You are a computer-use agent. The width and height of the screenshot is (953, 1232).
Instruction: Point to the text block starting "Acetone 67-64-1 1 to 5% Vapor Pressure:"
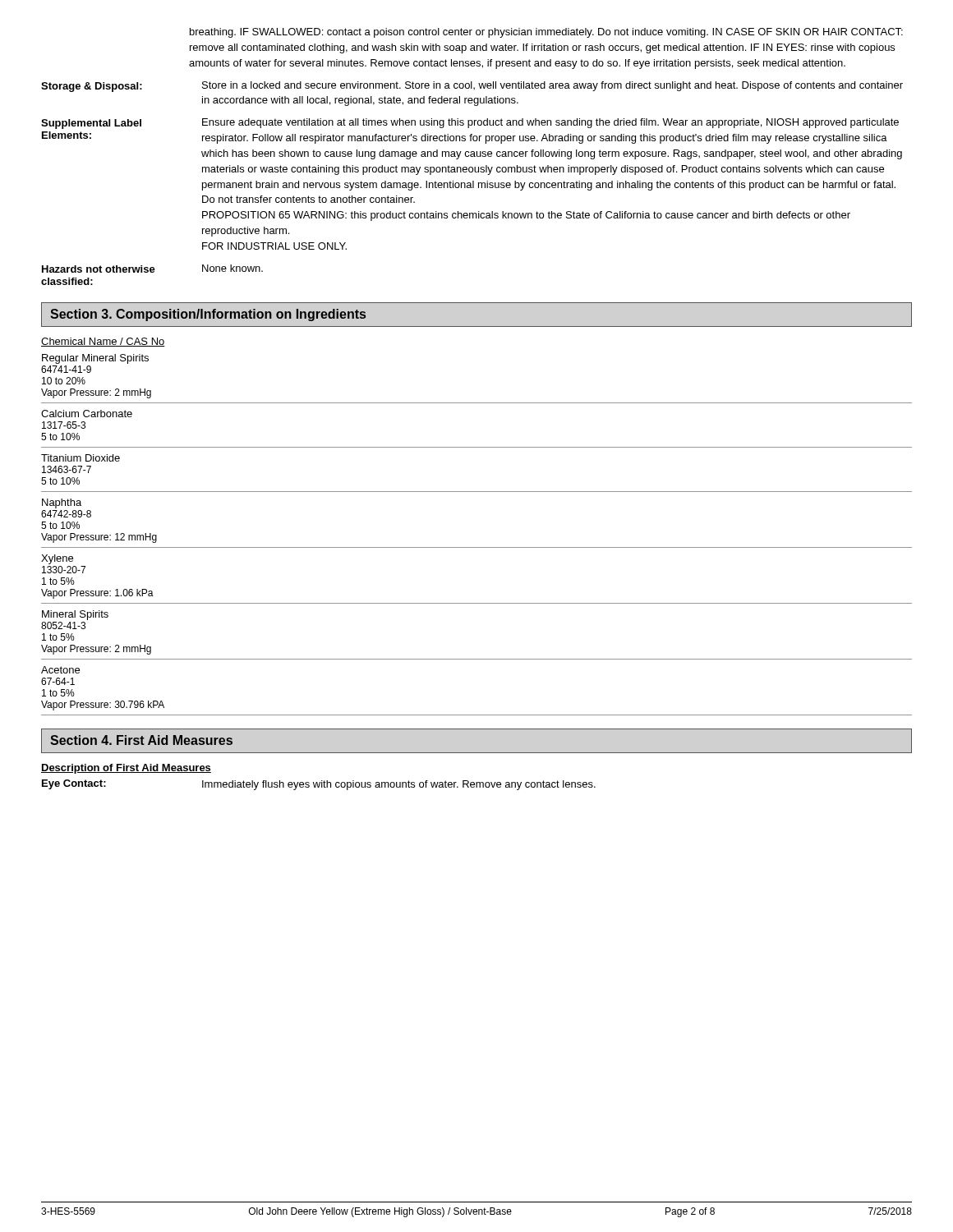(x=60, y=670)
